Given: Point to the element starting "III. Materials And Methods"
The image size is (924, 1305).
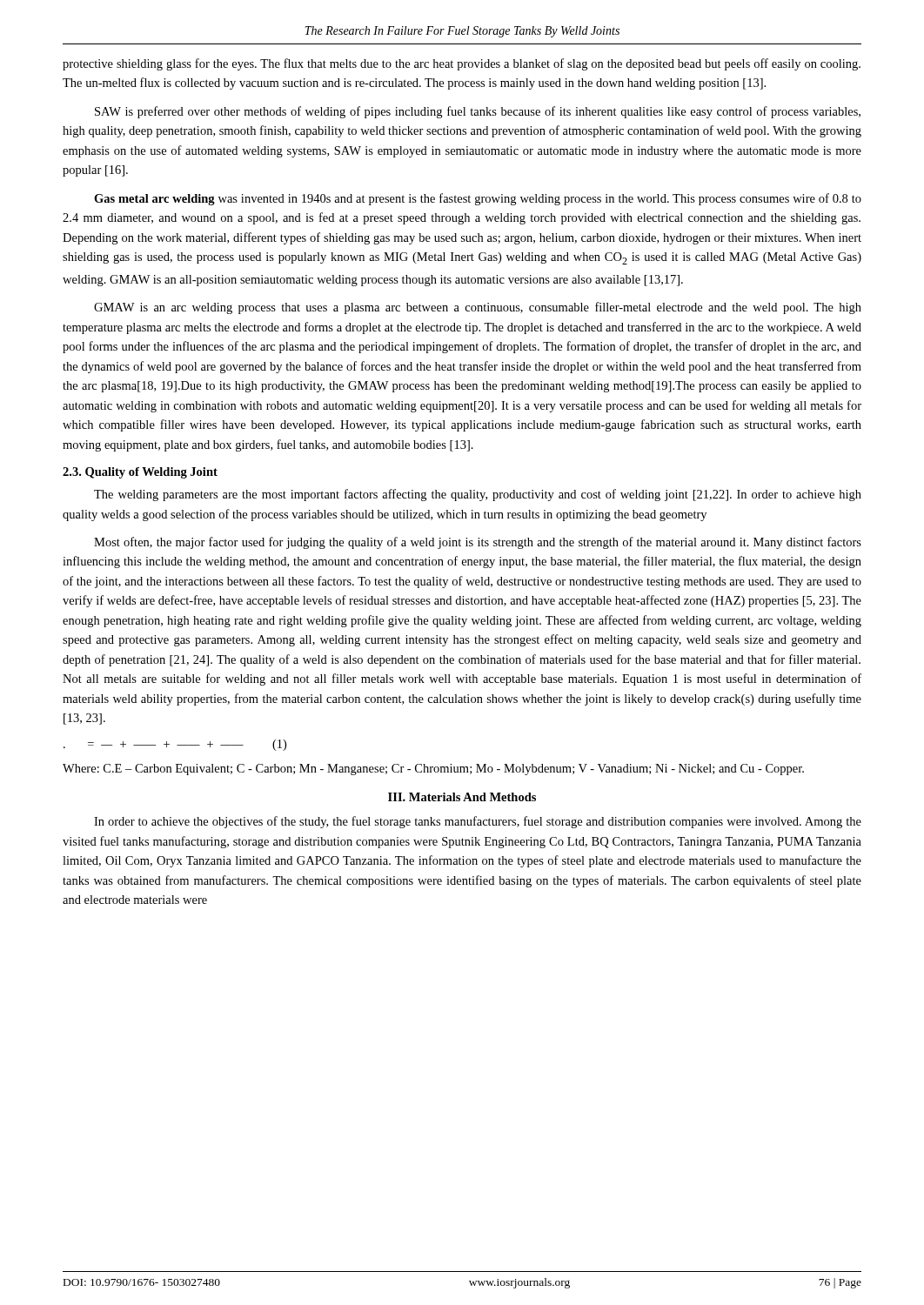Looking at the screenshot, I should 462,797.
